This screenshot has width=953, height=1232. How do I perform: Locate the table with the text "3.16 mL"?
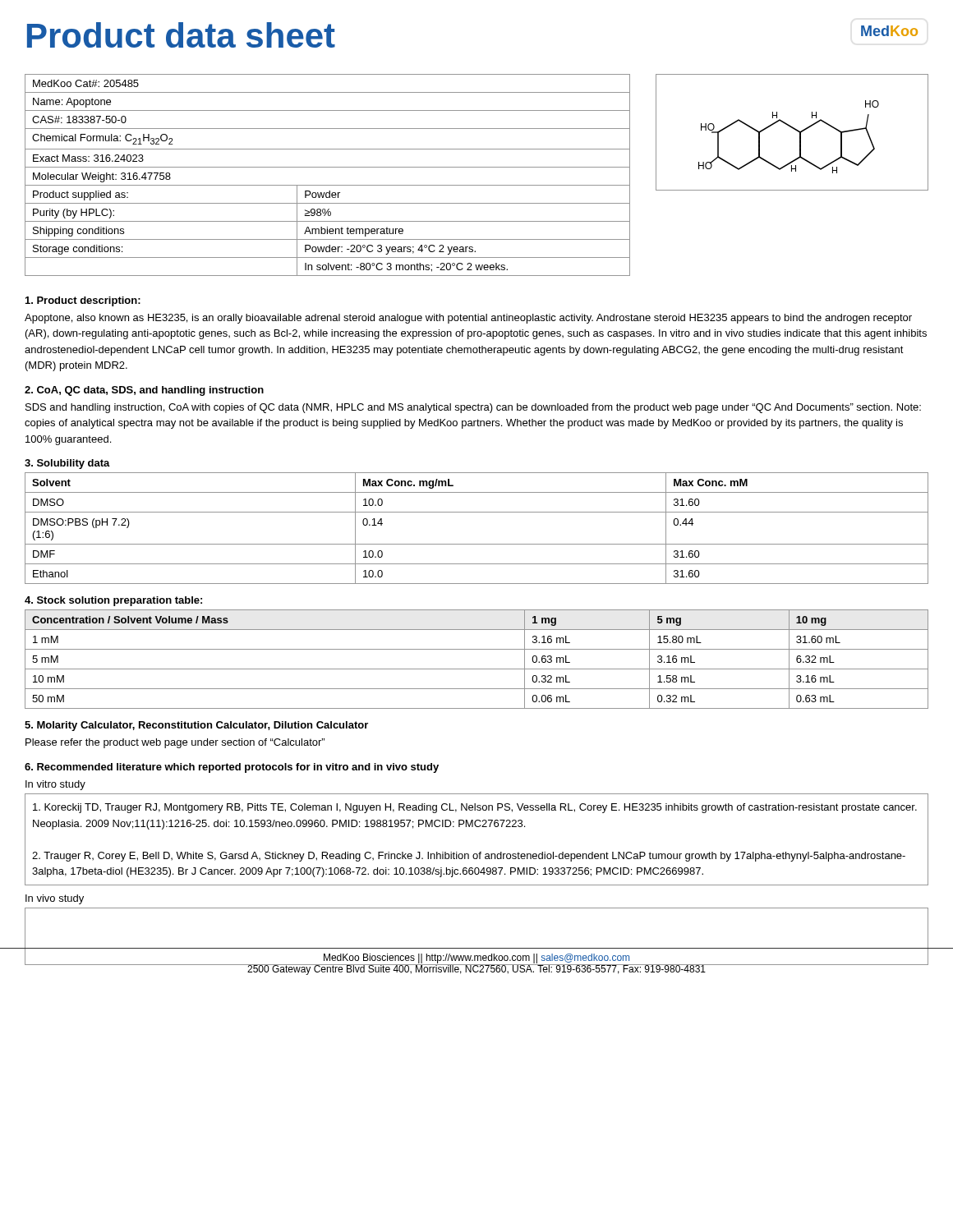click(476, 659)
